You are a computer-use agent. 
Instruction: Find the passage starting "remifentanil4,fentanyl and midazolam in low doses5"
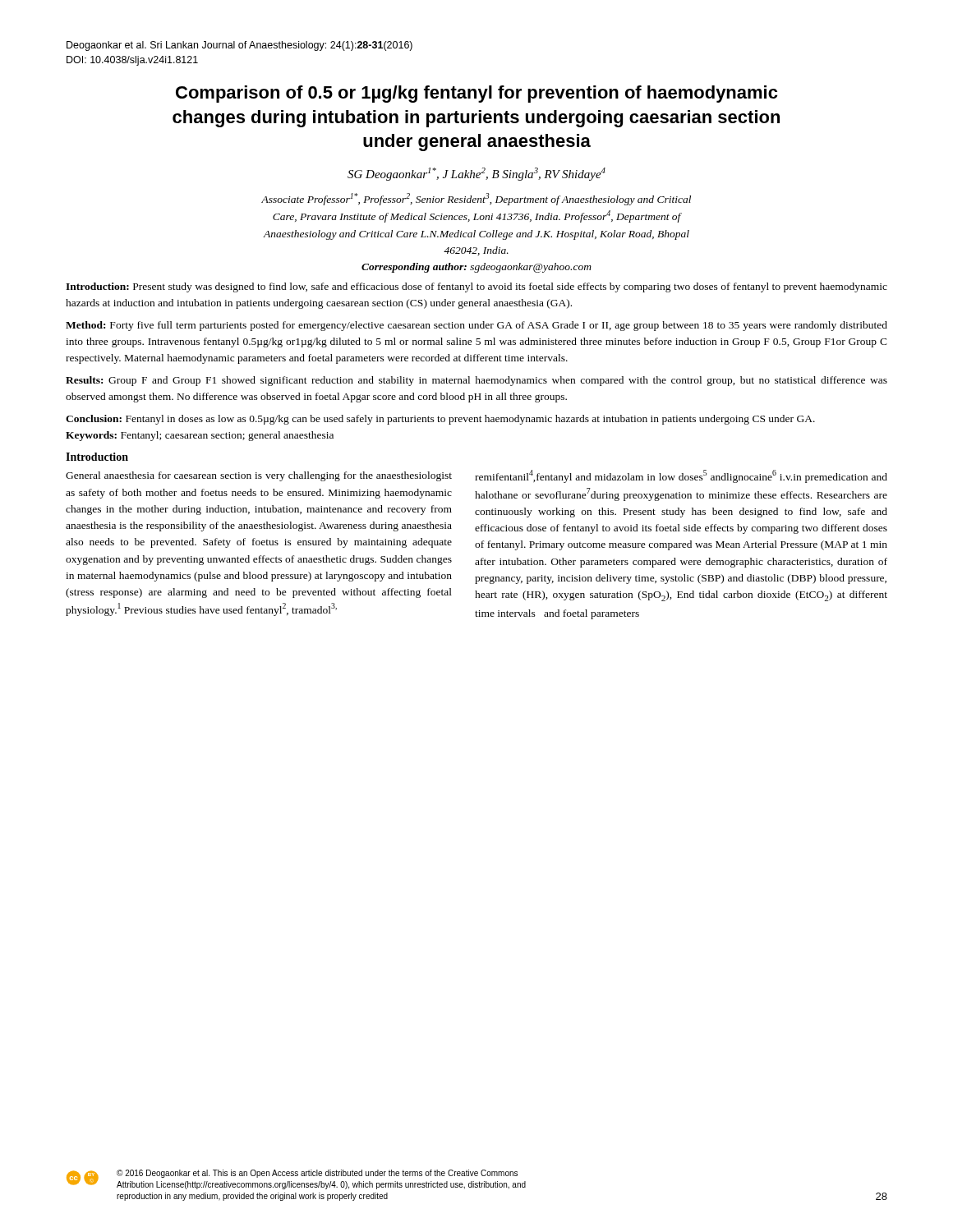coord(681,544)
